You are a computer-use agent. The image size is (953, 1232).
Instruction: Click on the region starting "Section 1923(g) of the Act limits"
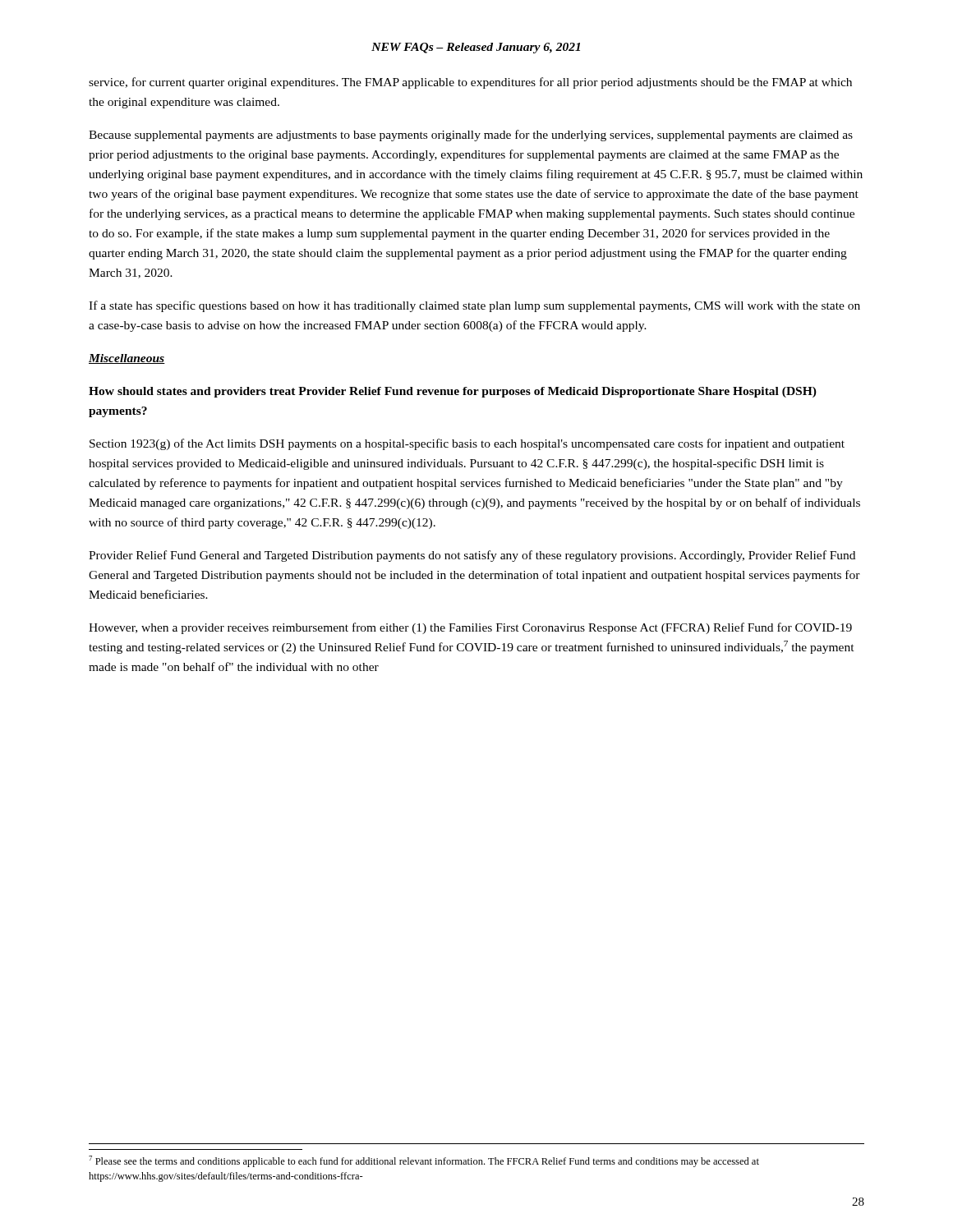[x=475, y=483]
